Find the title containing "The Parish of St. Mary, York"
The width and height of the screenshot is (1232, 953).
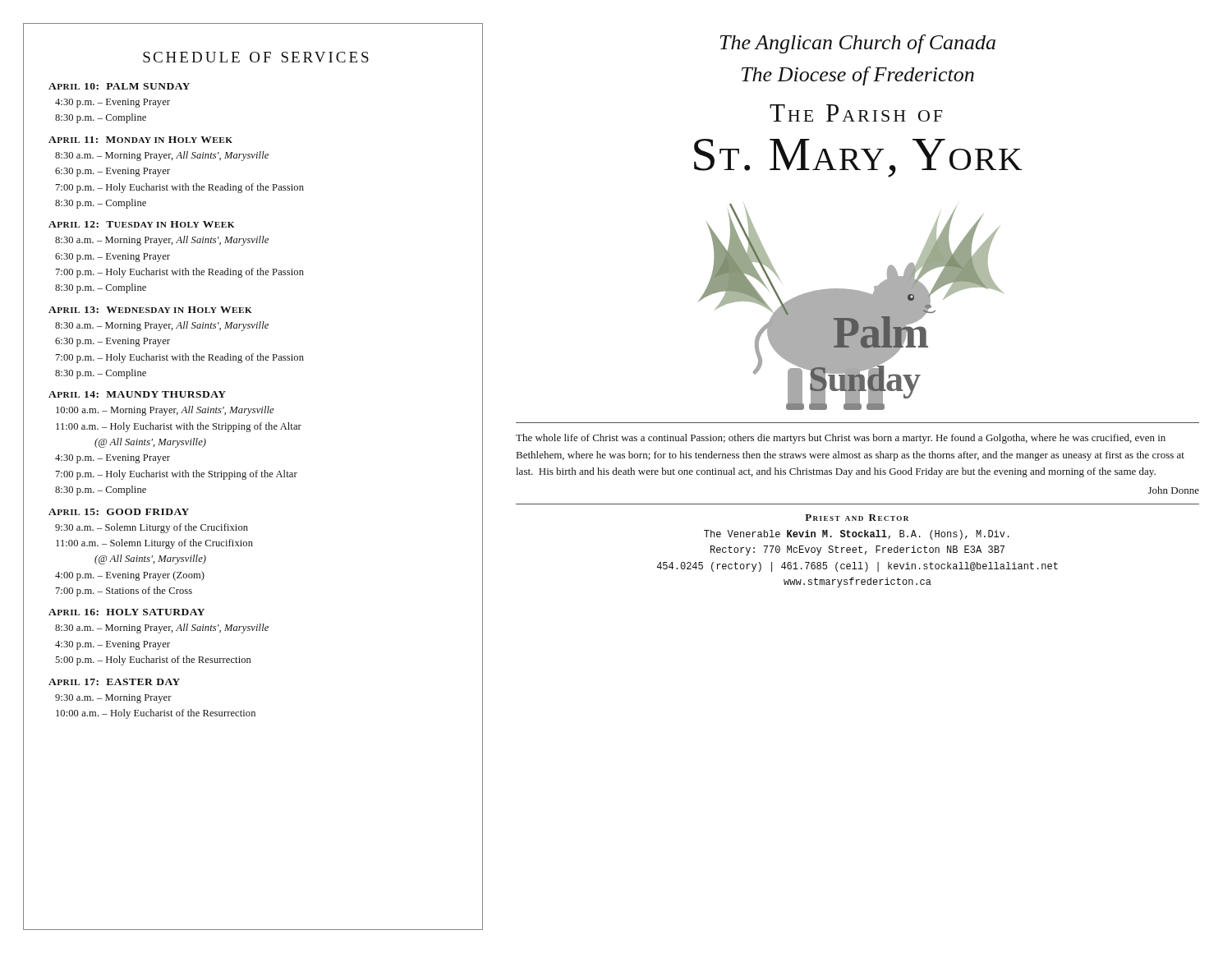pyautogui.click(x=857, y=140)
